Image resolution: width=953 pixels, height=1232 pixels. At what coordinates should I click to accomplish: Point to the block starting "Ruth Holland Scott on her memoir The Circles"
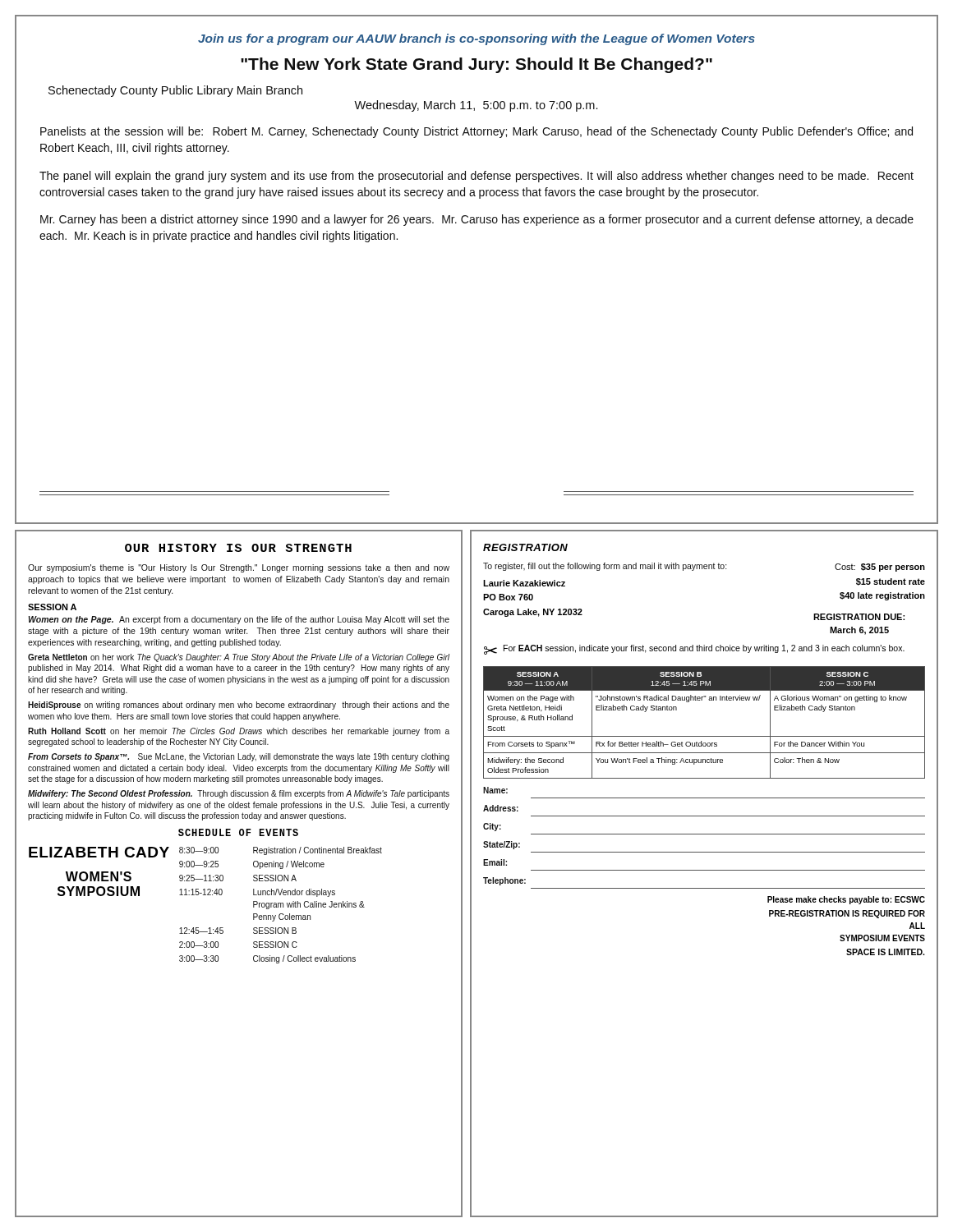[x=239, y=737]
